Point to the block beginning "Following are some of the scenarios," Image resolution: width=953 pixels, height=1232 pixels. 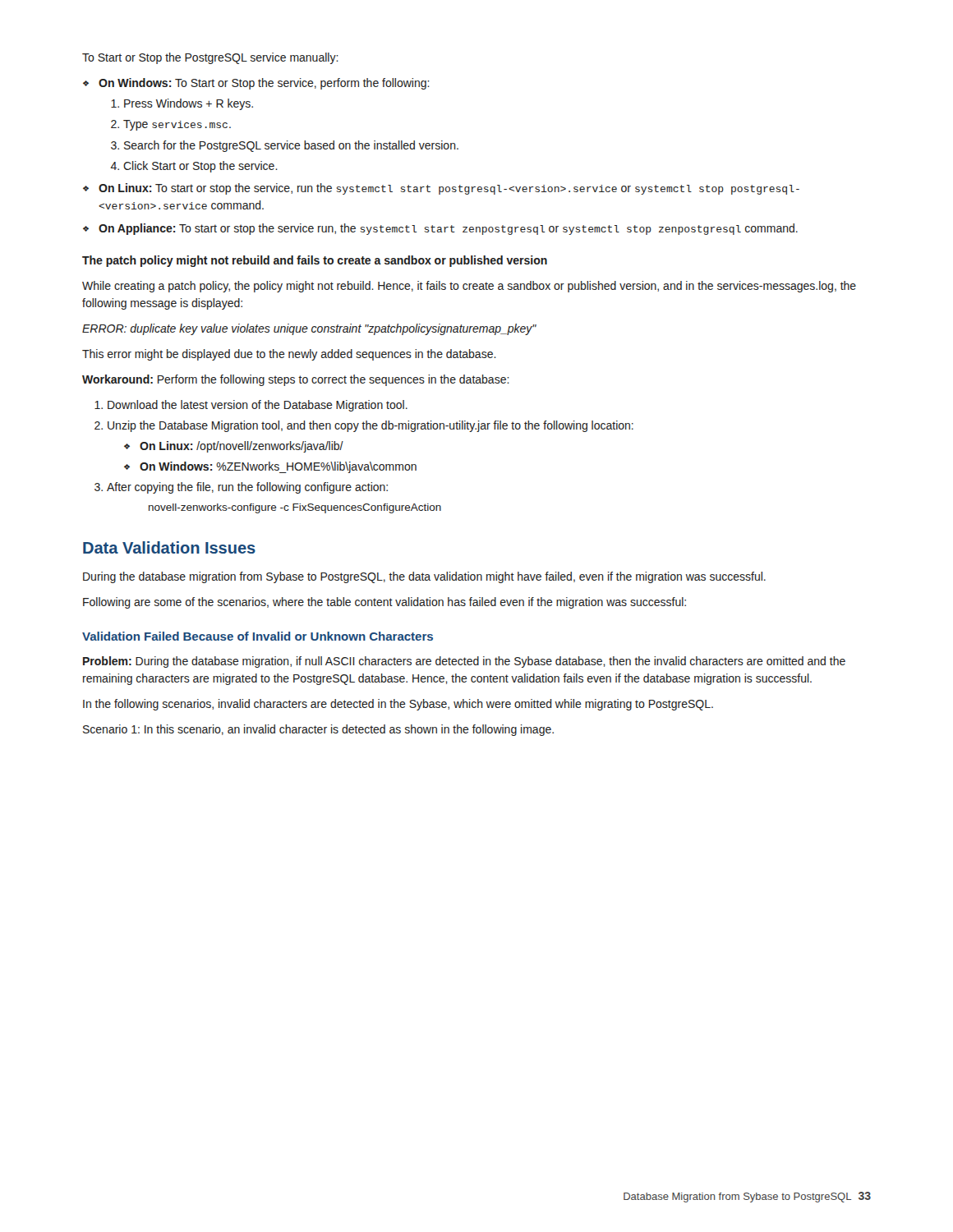coord(476,603)
